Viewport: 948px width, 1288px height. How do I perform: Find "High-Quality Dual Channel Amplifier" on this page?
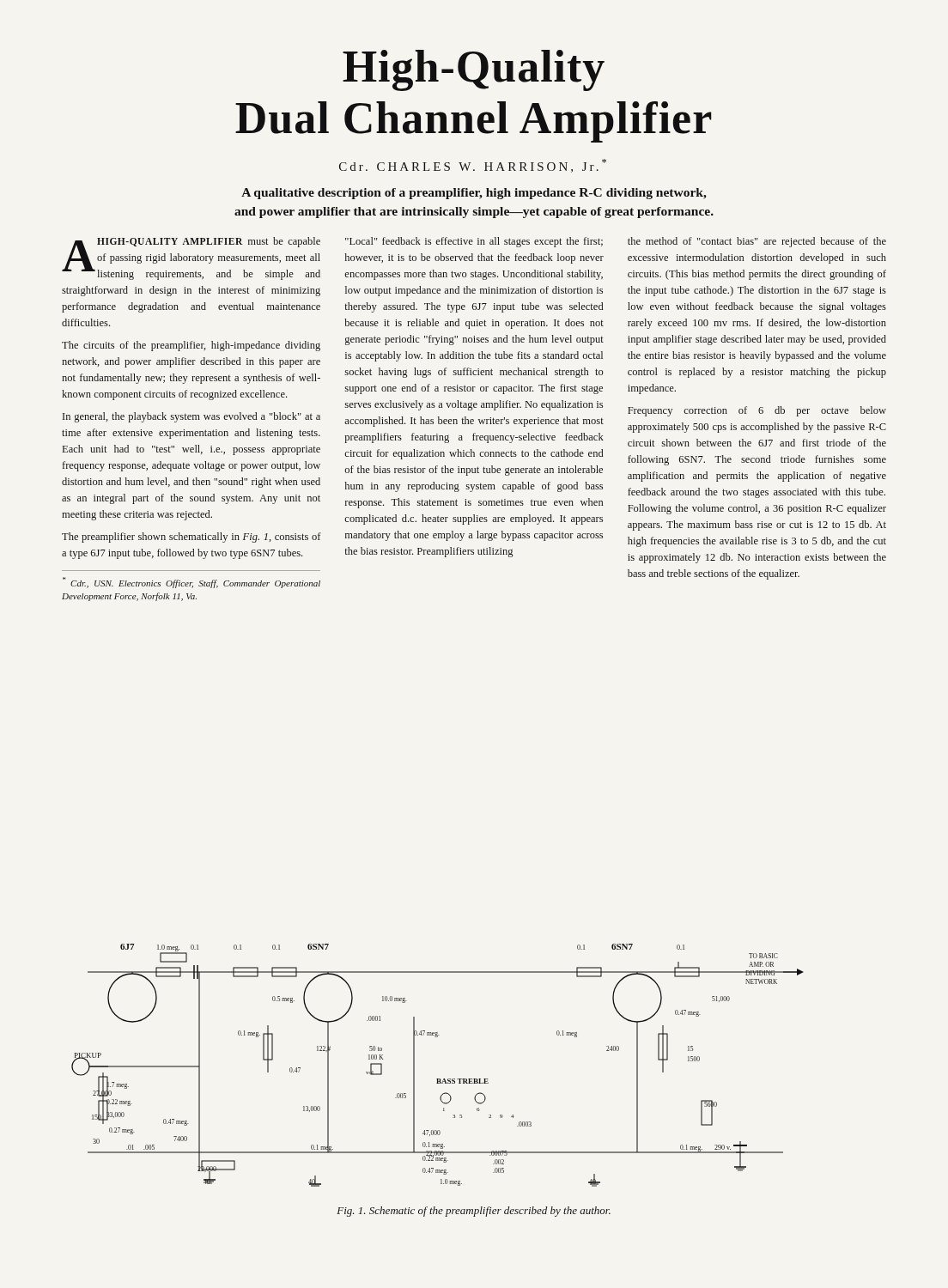tap(474, 93)
